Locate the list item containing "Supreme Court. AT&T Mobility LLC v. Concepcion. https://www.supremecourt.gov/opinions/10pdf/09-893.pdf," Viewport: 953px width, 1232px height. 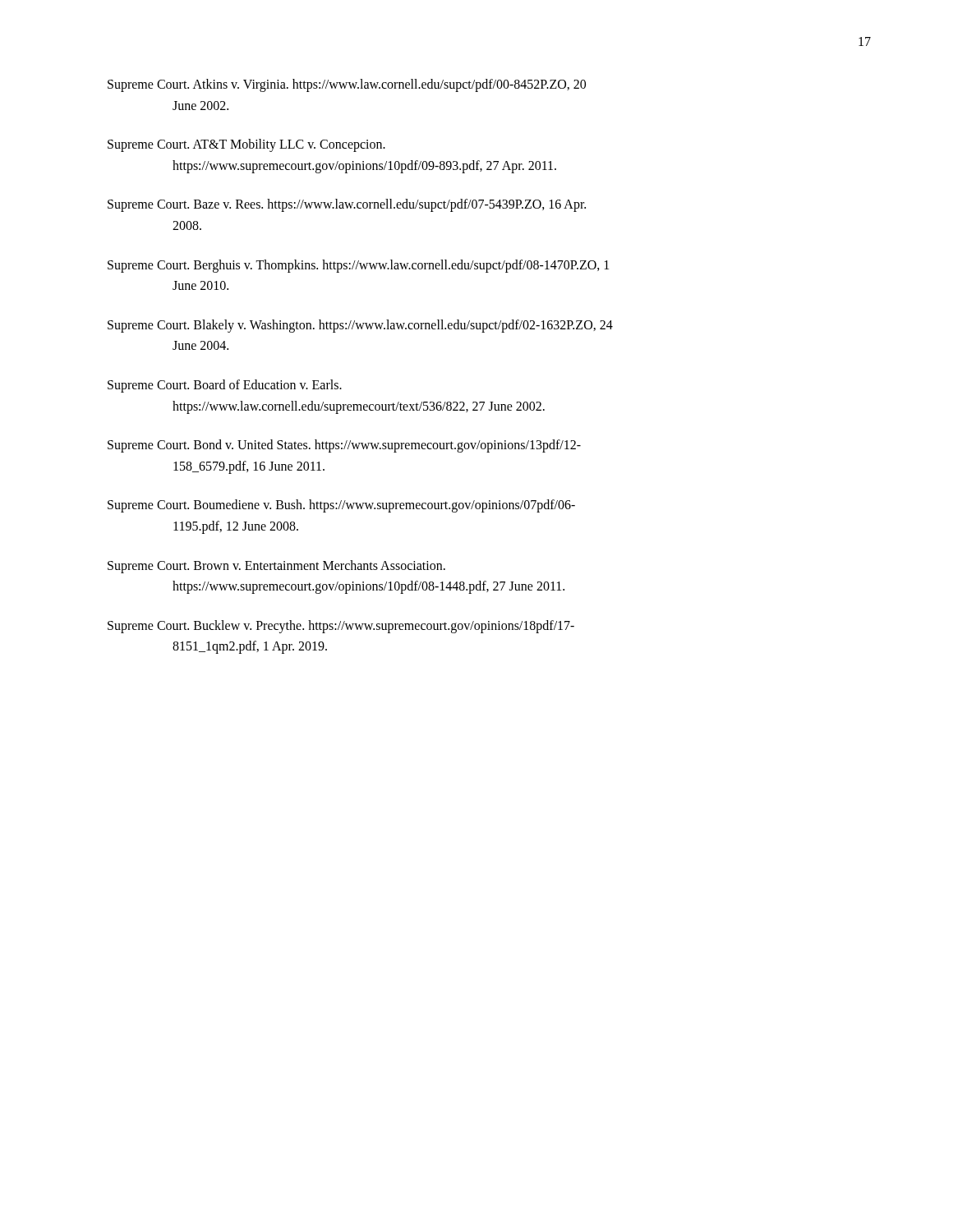coord(489,155)
